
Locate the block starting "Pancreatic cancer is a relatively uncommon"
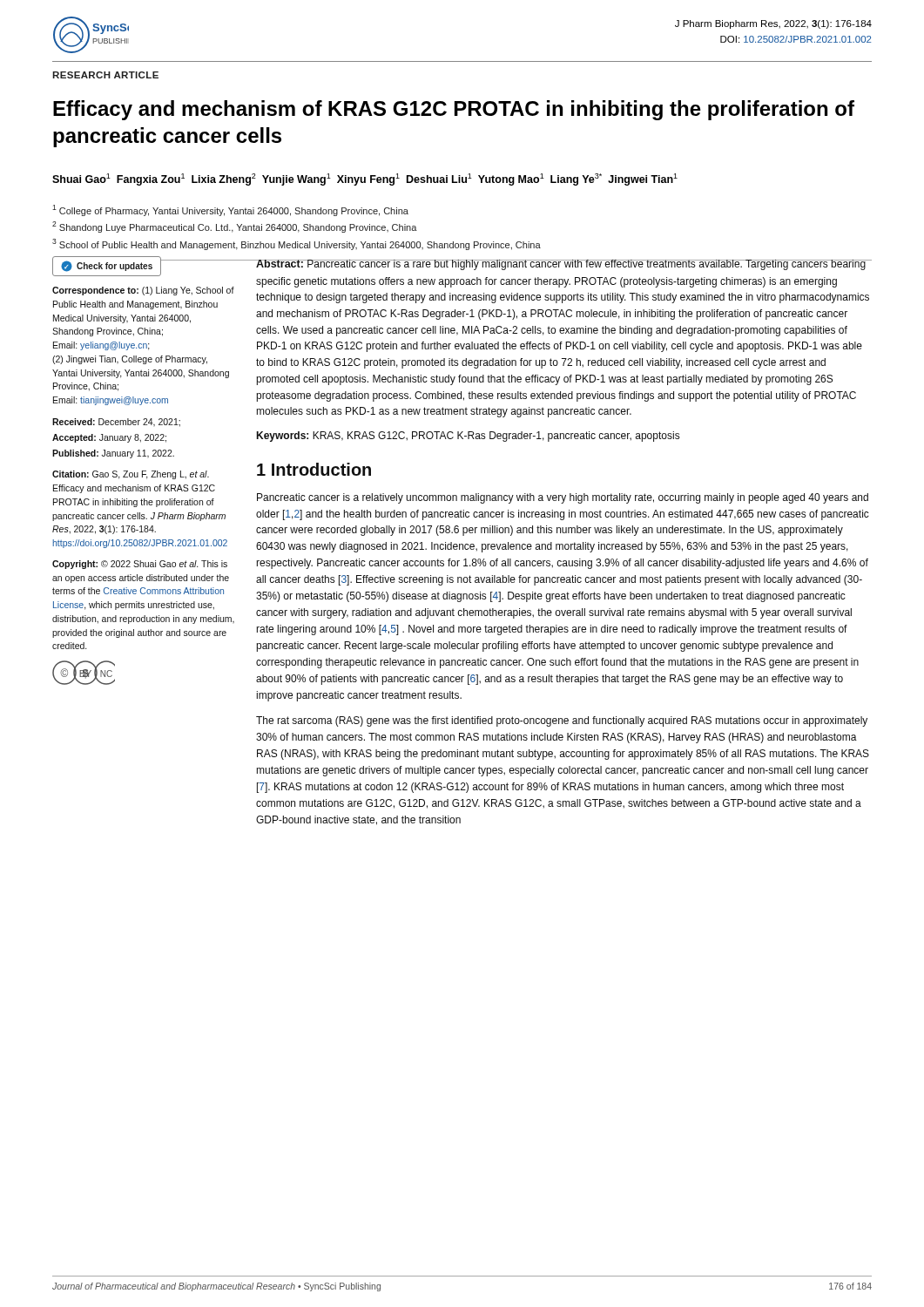(562, 596)
